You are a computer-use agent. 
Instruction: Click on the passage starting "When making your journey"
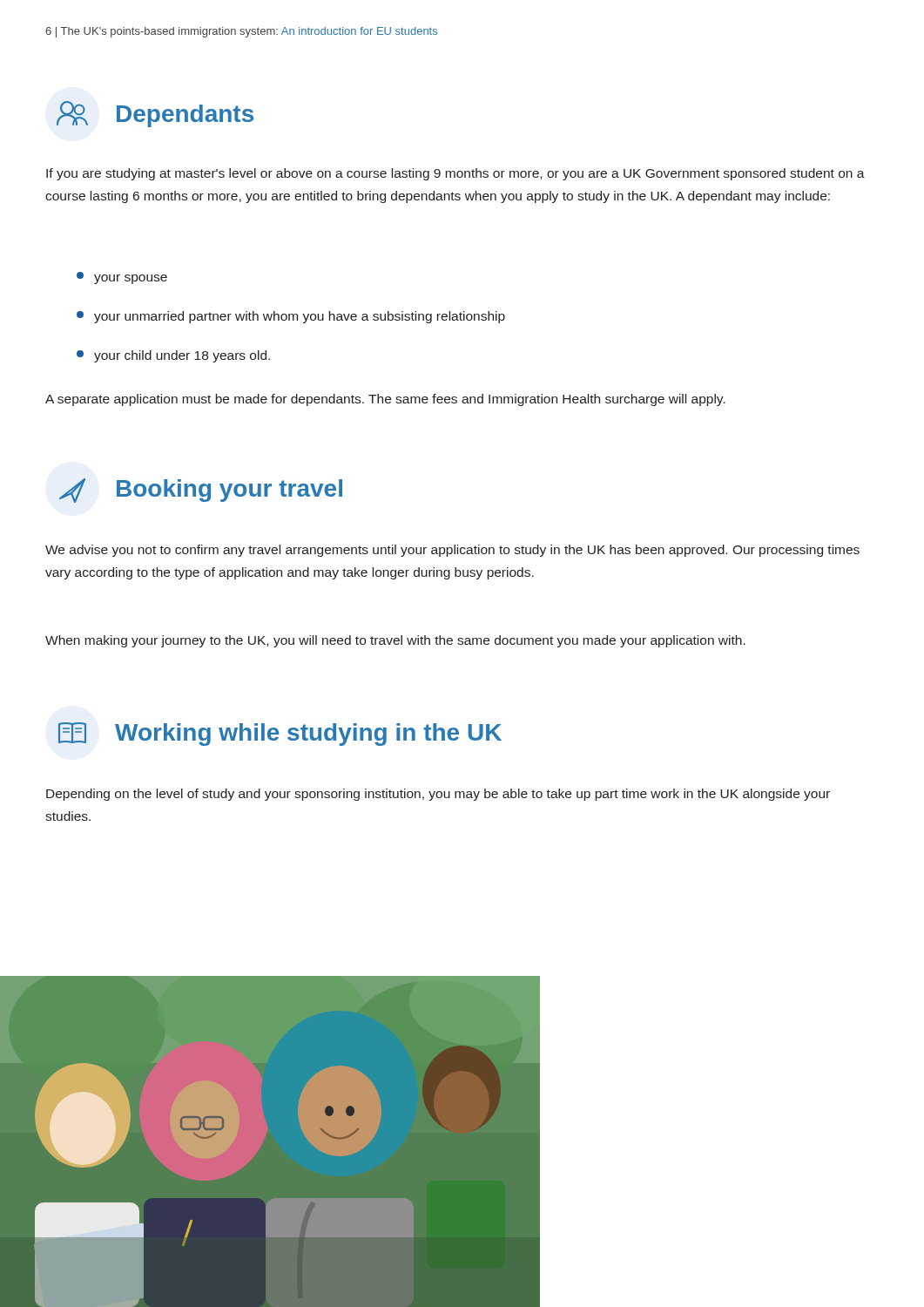(x=462, y=640)
